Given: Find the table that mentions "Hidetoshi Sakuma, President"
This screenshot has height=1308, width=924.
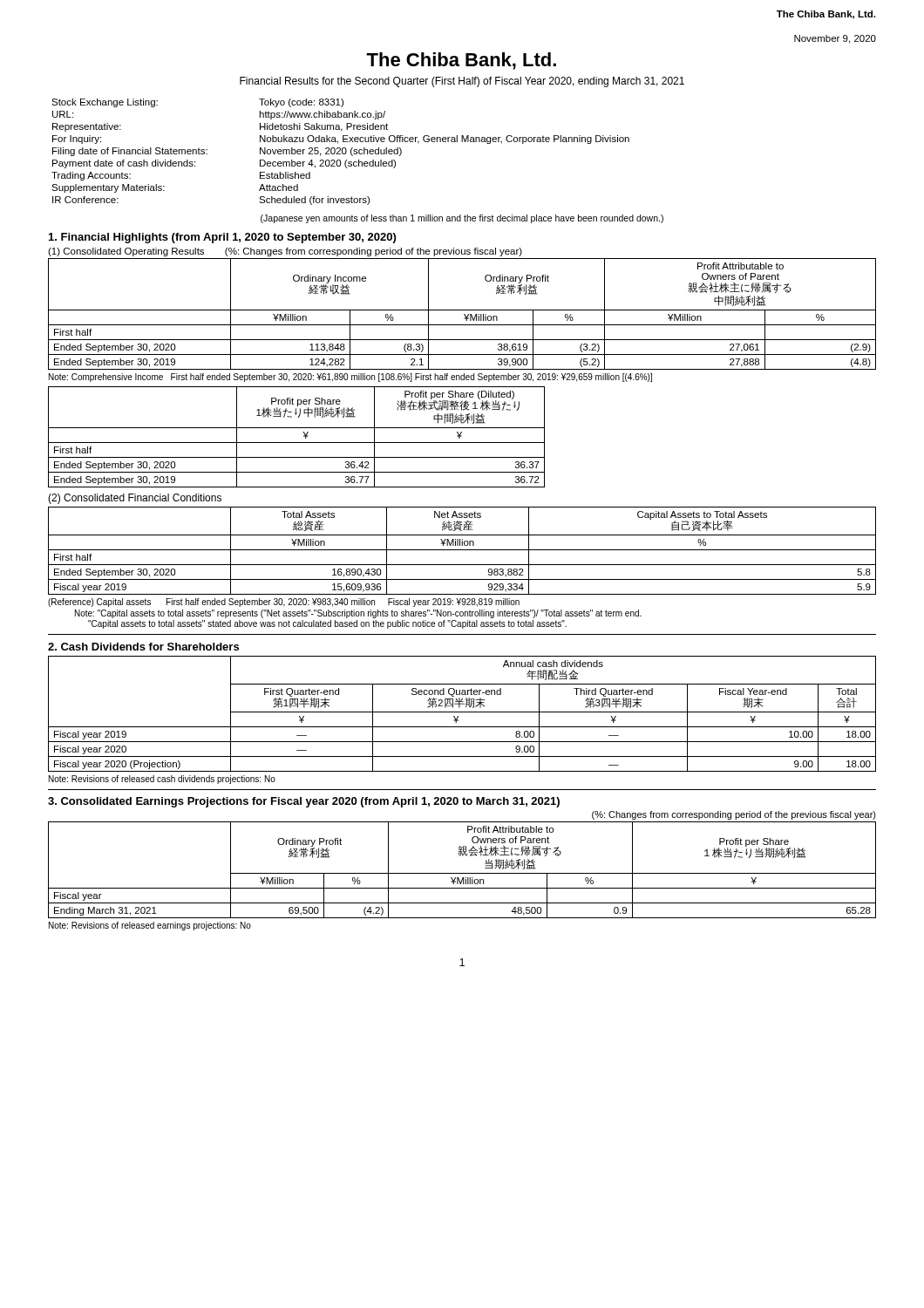Looking at the screenshot, I should click(462, 151).
